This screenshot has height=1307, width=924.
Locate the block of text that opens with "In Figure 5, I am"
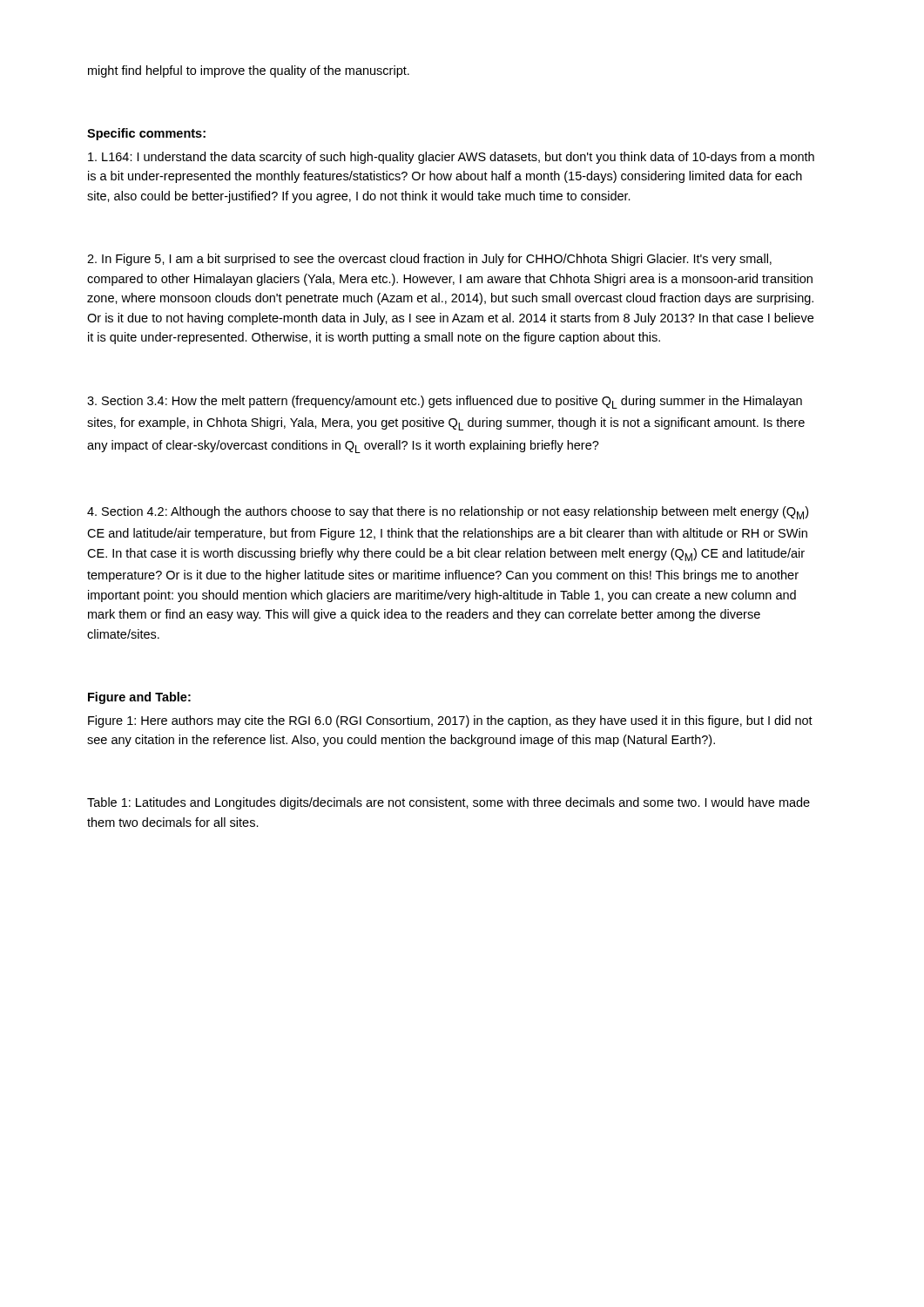(x=451, y=298)
